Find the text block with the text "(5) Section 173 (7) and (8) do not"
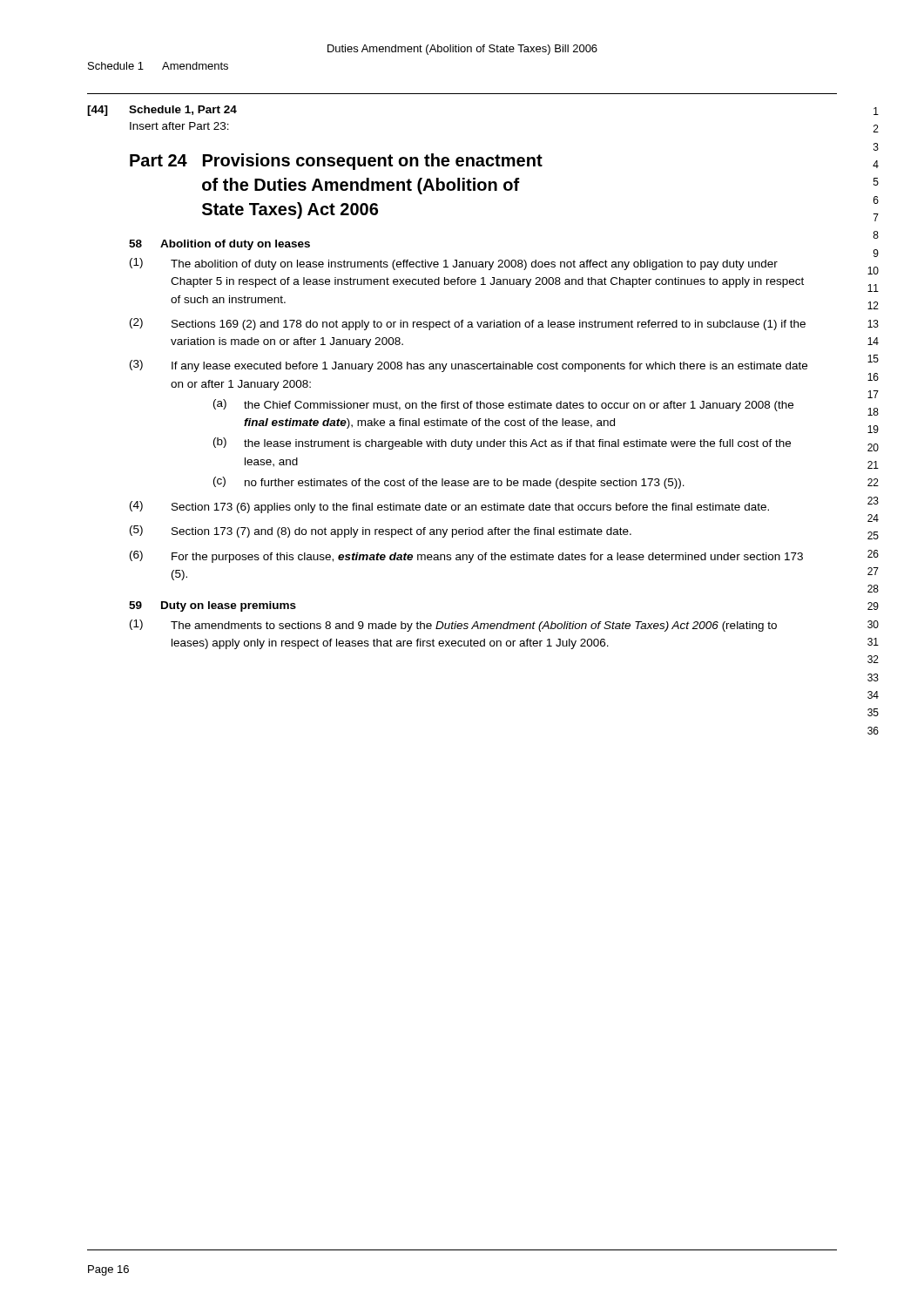 point(470,532)
